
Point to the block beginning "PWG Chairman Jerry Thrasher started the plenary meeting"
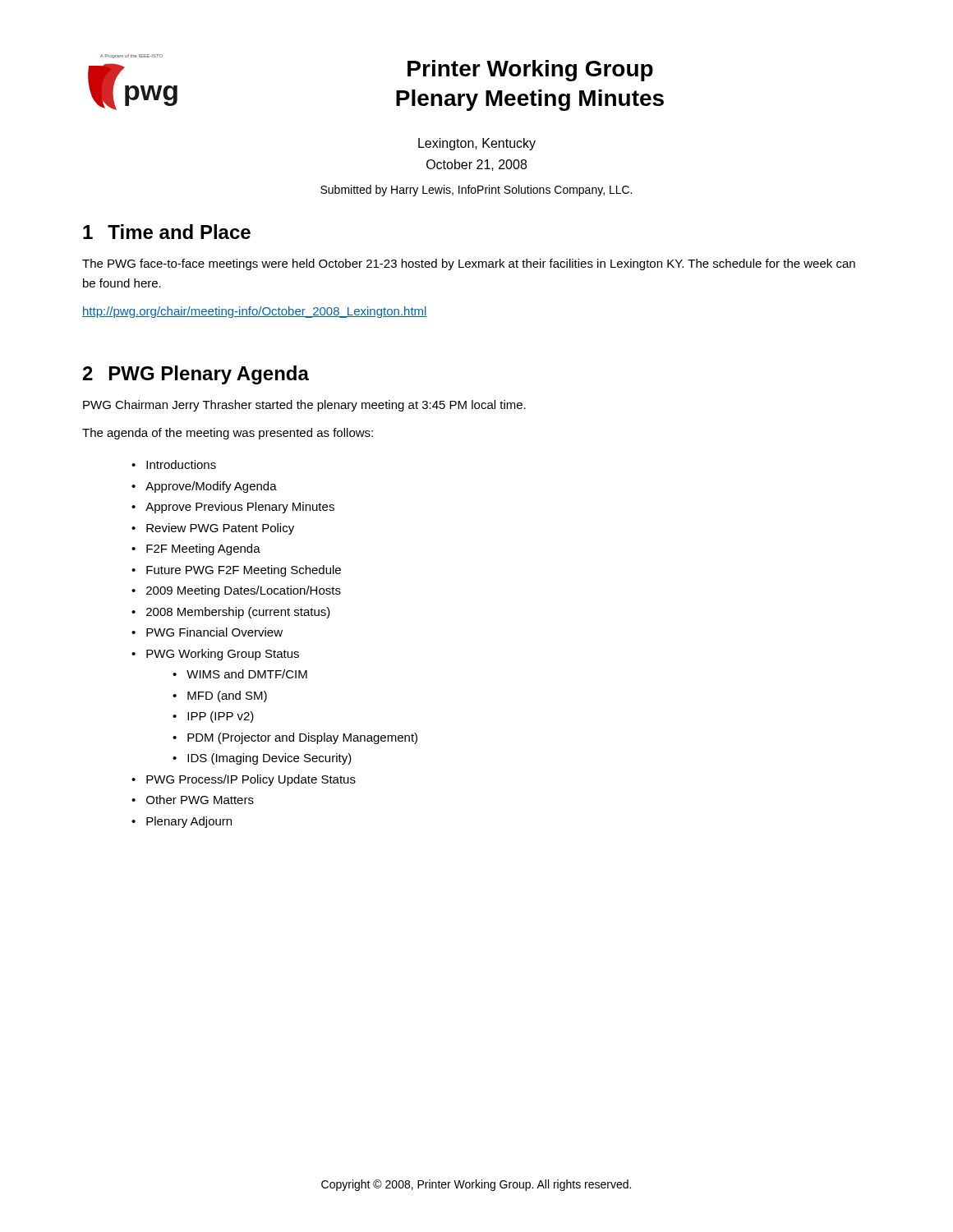tap(304, 405)
